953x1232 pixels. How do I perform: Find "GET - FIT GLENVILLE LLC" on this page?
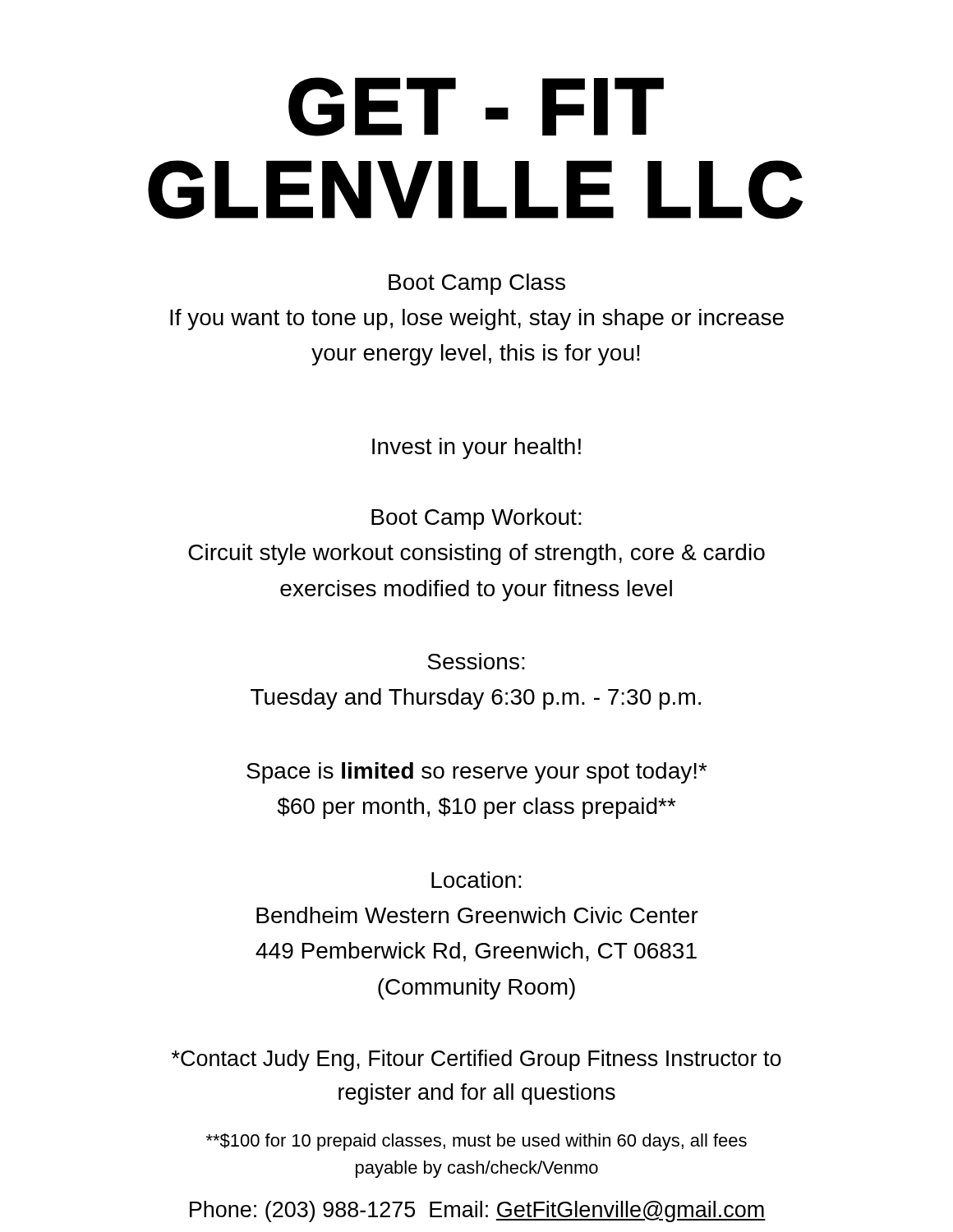[476, 148]
